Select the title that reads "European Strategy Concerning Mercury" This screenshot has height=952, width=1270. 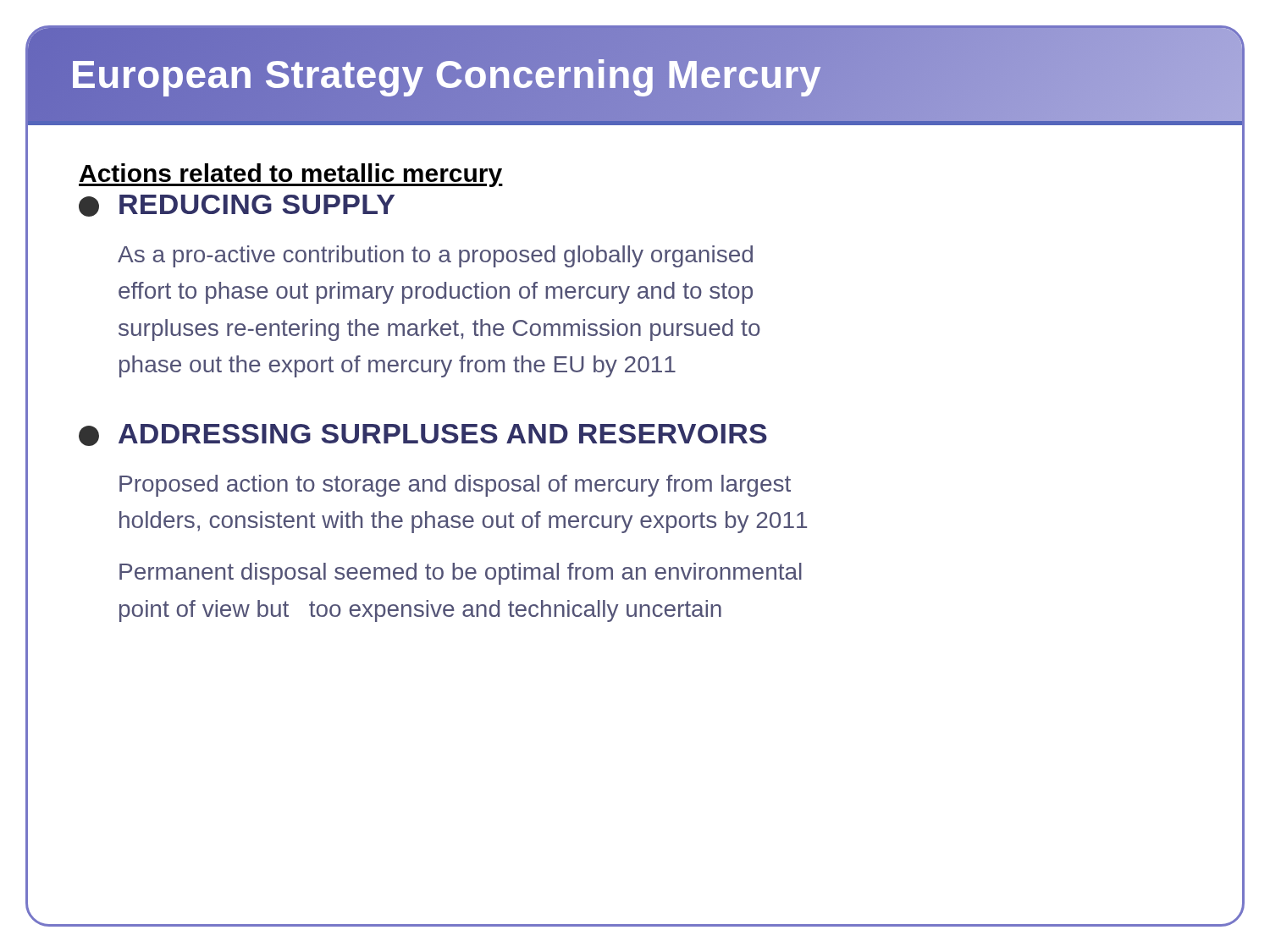446,74
